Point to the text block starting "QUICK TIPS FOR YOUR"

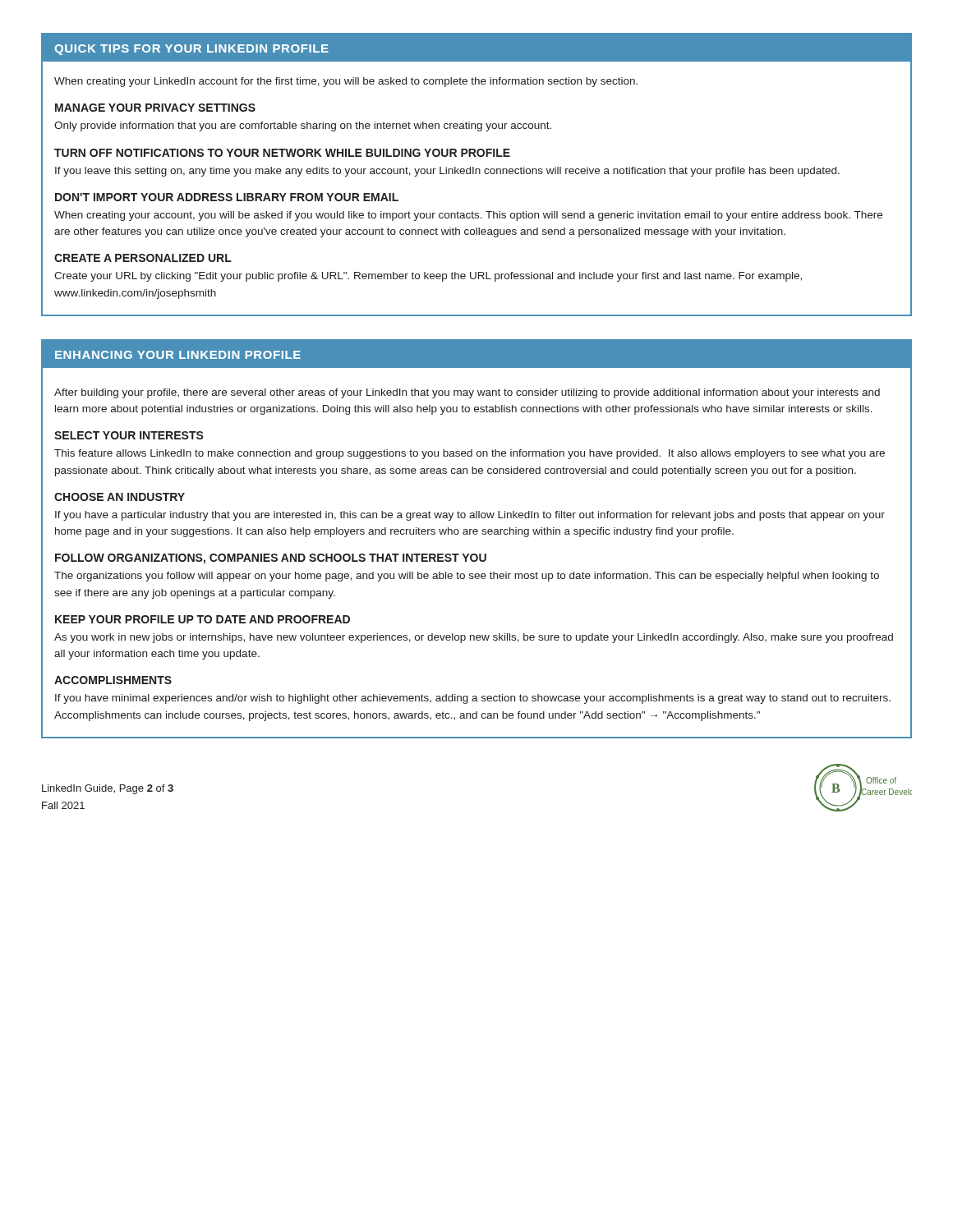coord(192,48)
